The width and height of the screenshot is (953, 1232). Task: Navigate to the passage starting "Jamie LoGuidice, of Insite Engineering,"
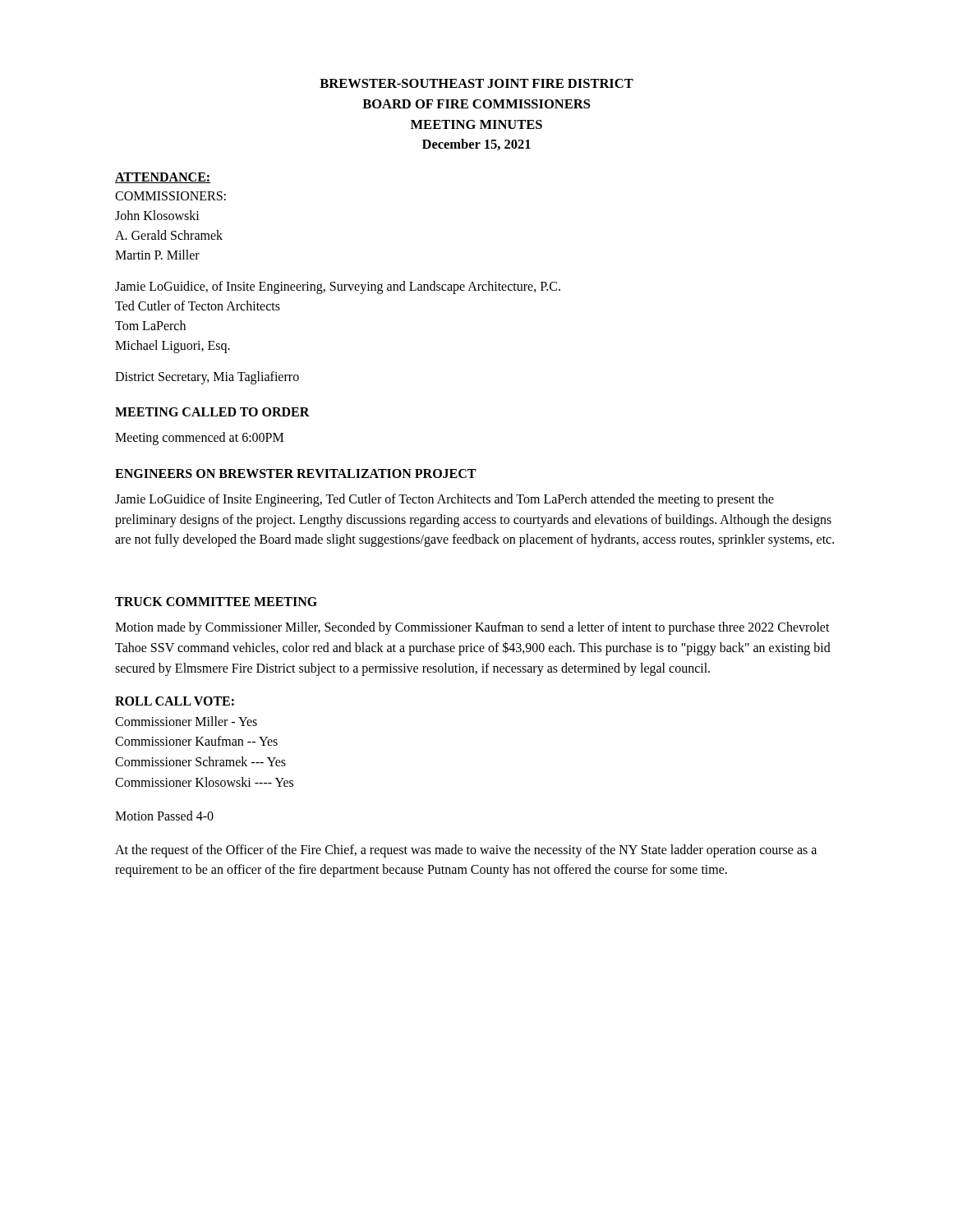338,287
